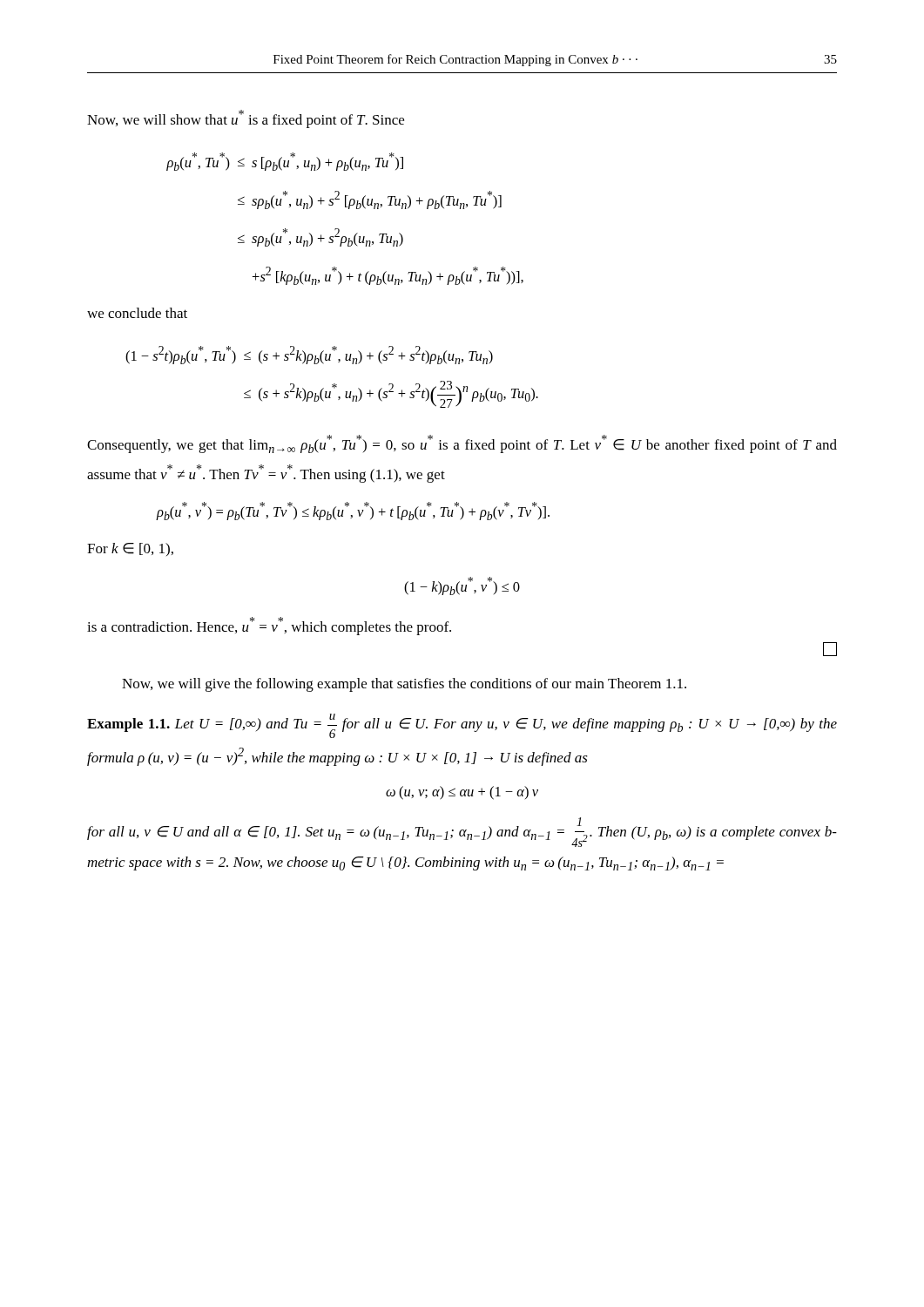Click on the text block that reads "Example 1.1. Let U = [0,∞)"
The height and width of the screenshot is (1307, 924).
[x=462, y=739]
